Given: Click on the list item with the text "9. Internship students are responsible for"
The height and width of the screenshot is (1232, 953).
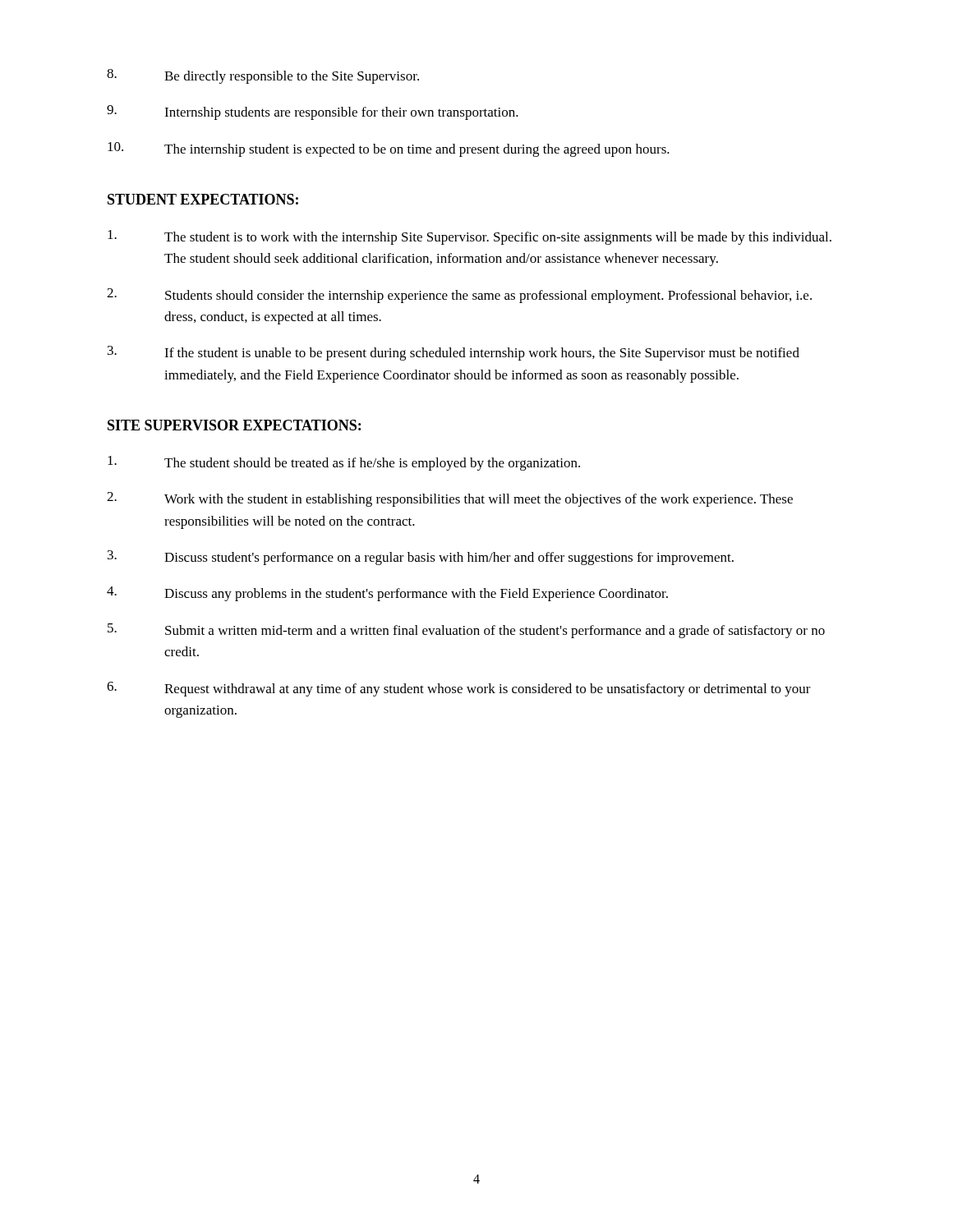Looking at the screenshot, I should point(476,113).
